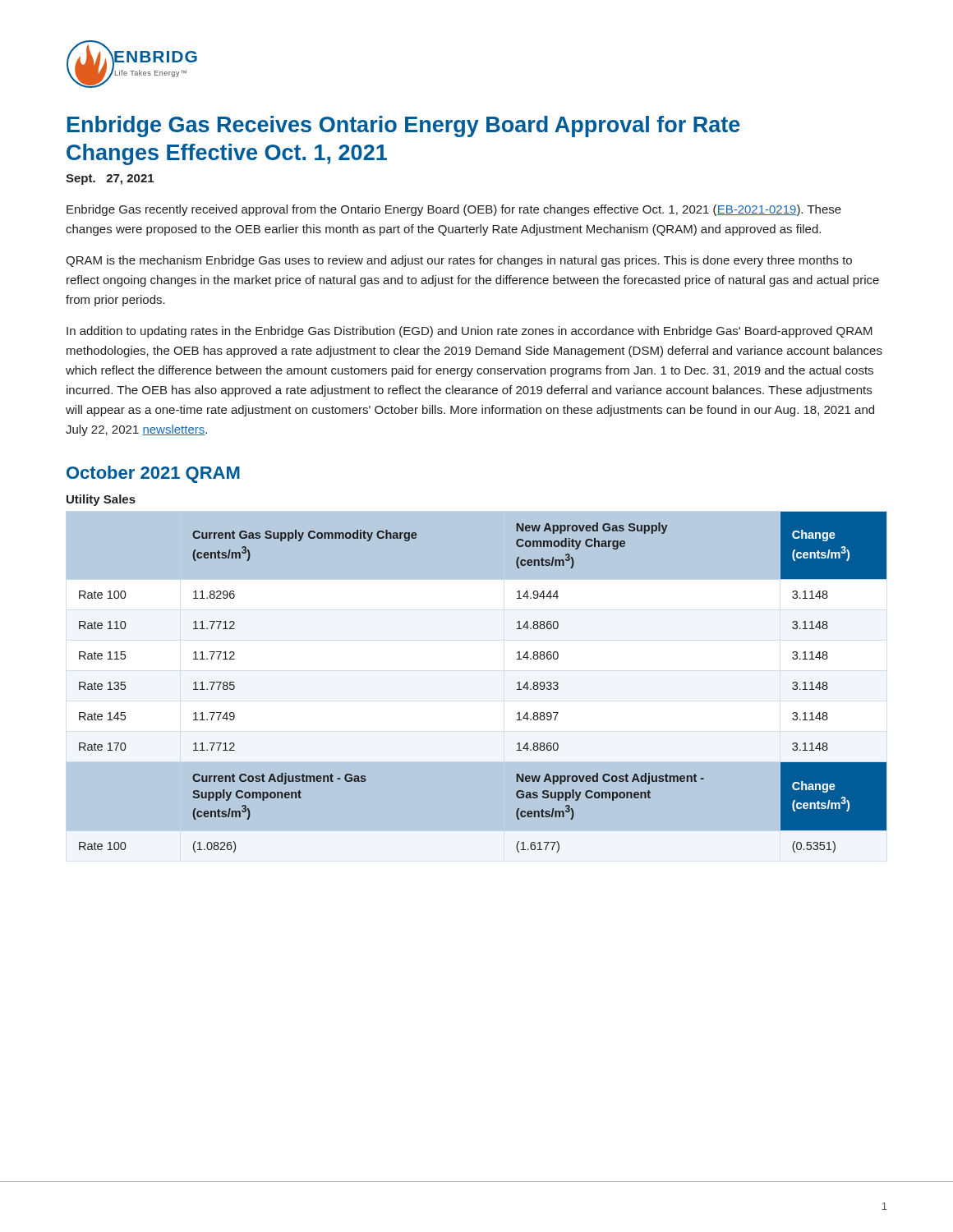The width and height of the screenshot is (953, 1232).
Task: Where does it say "Sept. 27, 2021"?
Action: [110, 177]
